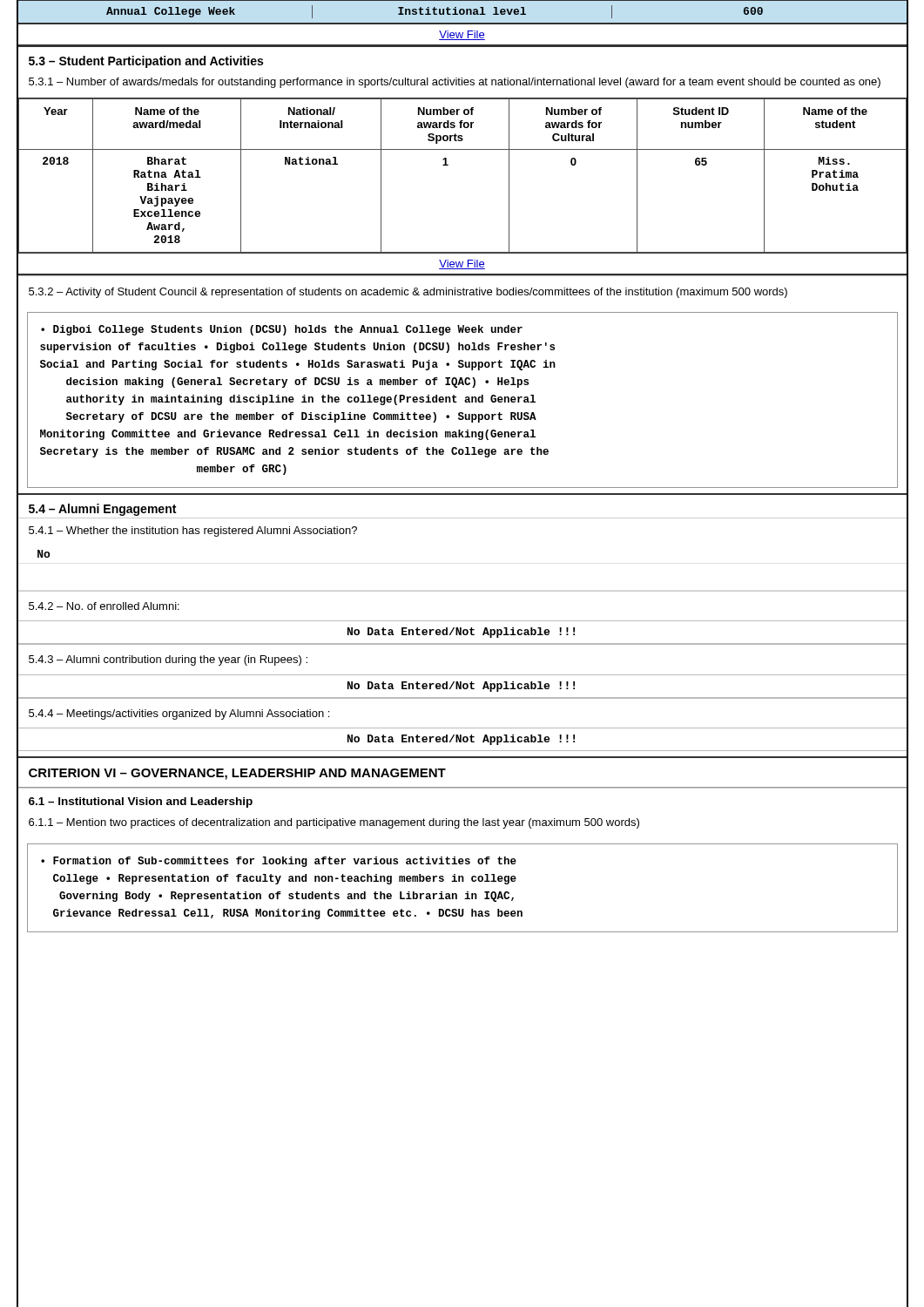Screen dimensions: 1307x924
Task: Click on the table containing "Bharat Ratna Atal"
Action: click(x=462, y=186)
